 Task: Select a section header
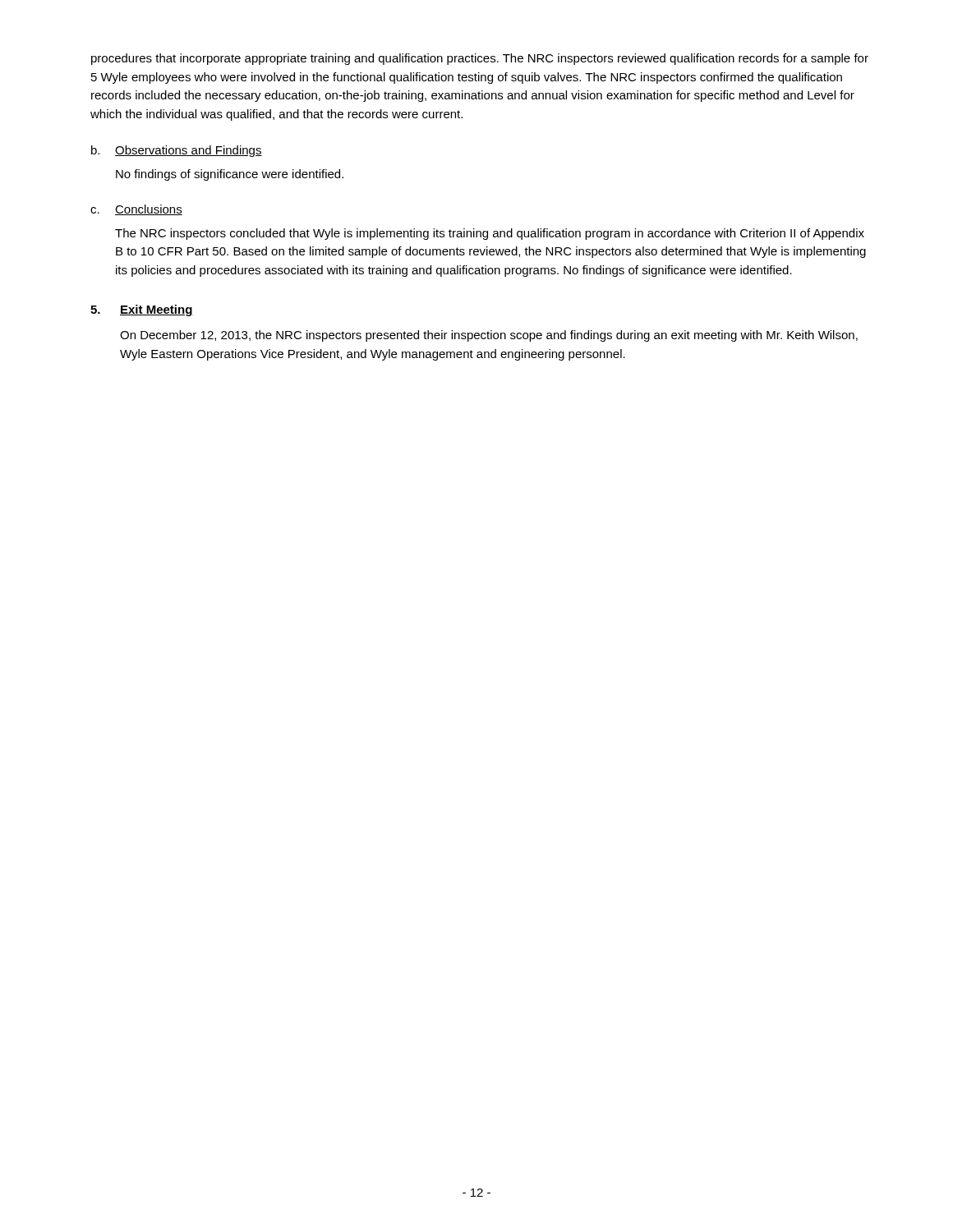[x=141, y=309]
